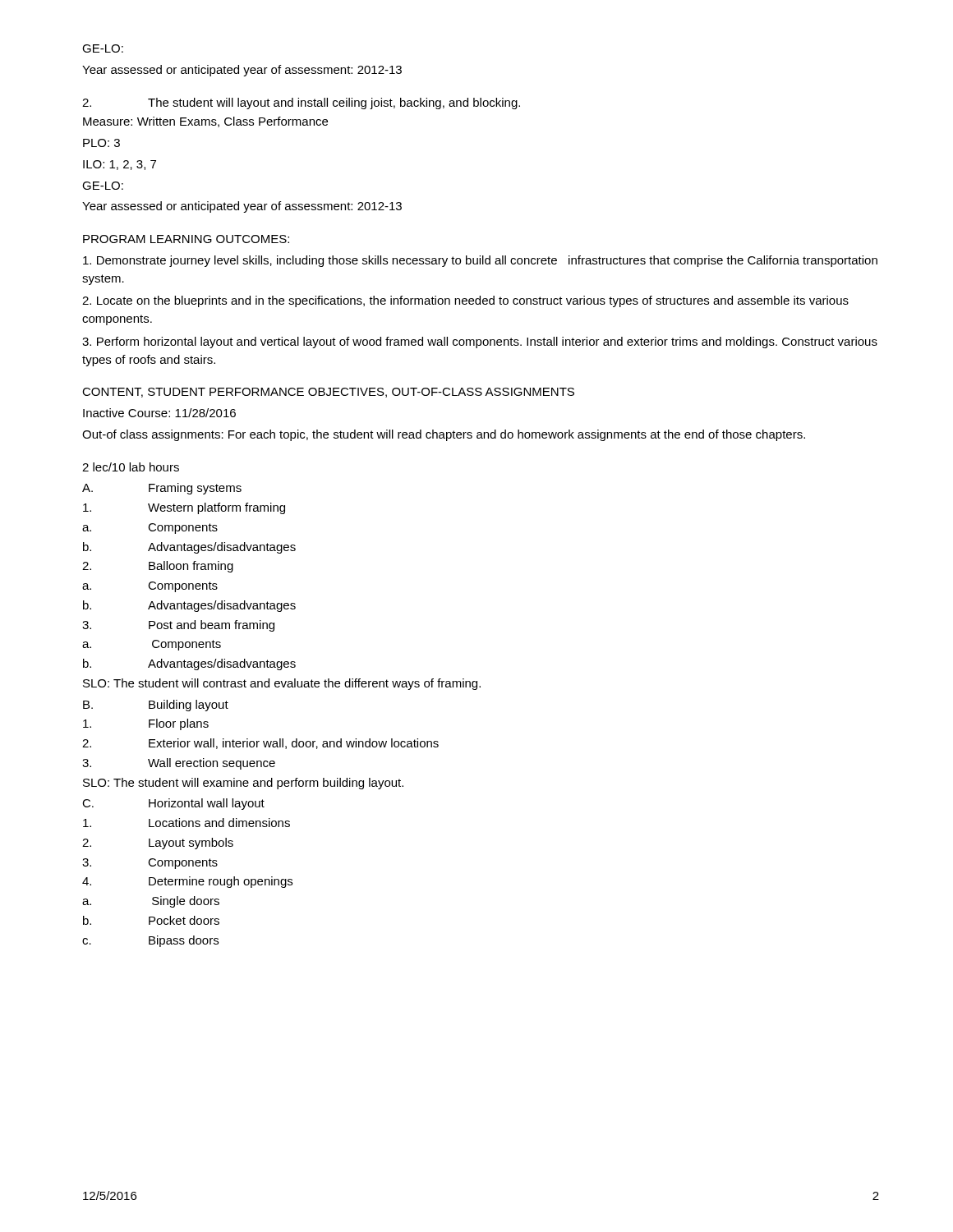Locate the text block that reads "SLO: The student will contrast and"
This screenshot has width=953, height=1232.
coord(282,683)
